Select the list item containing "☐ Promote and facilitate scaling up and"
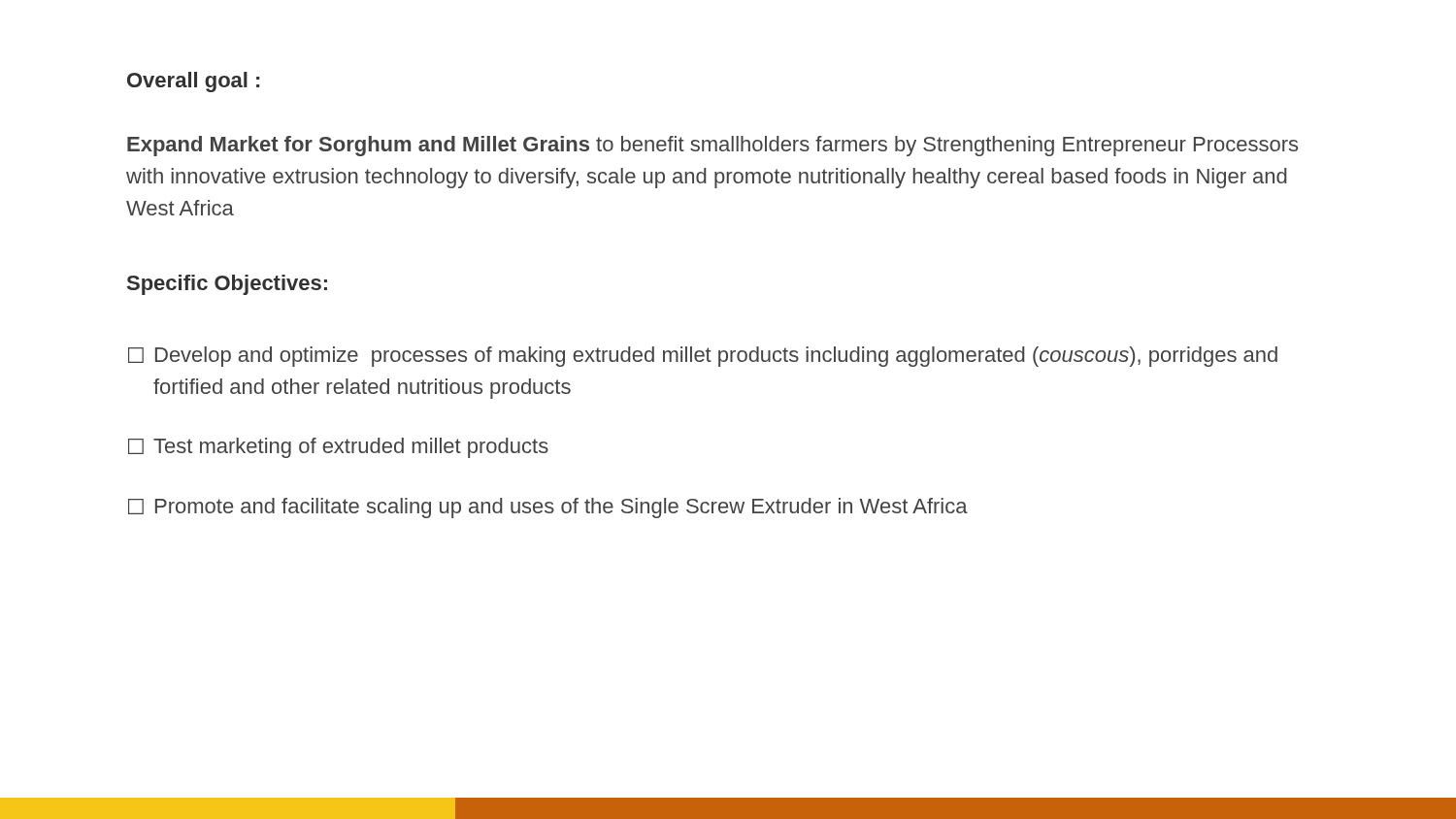This screenshot has width=1456, height=819. pyautogui.click(x=547, y=507)
